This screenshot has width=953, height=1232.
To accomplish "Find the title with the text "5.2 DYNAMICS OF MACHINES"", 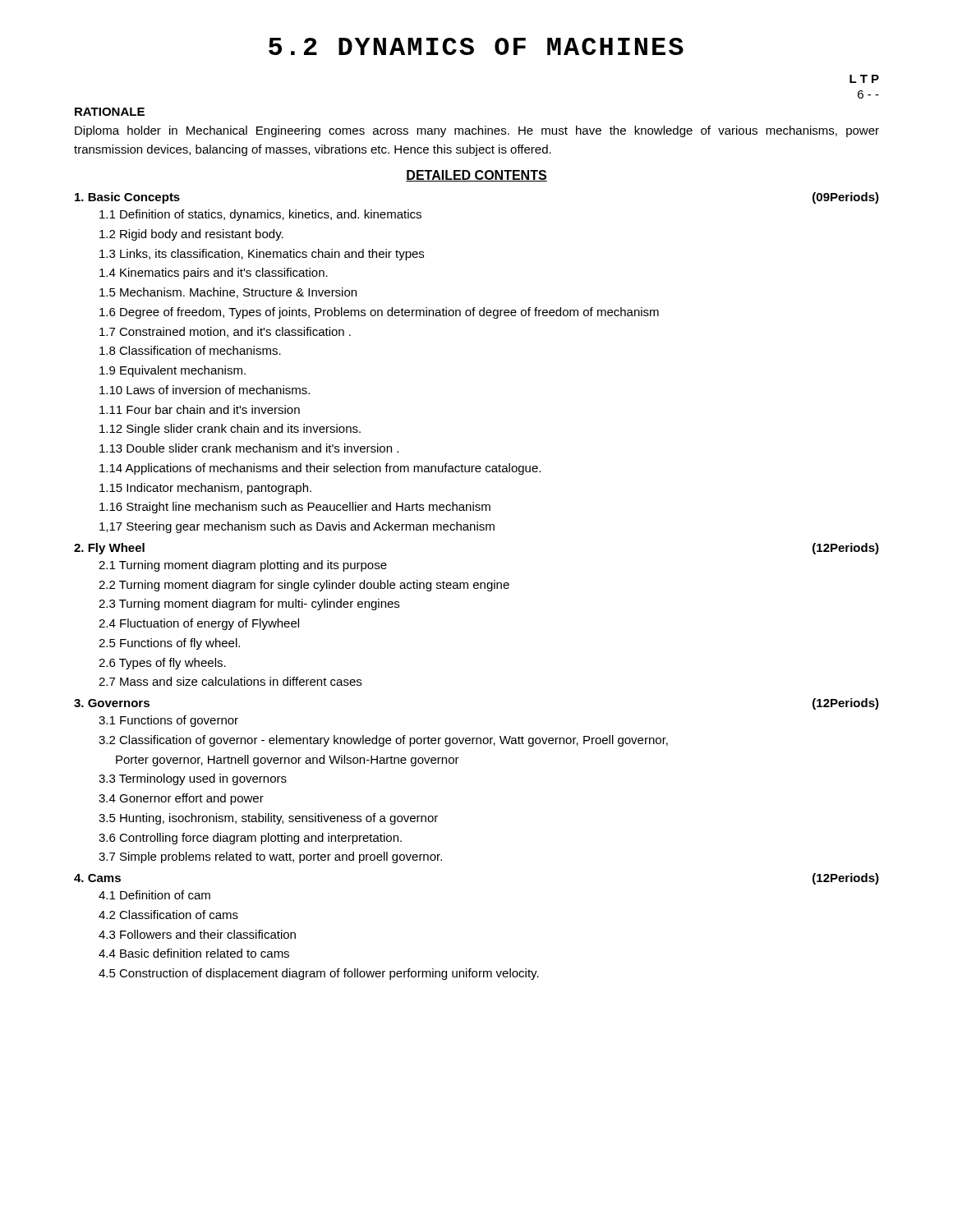I will [476, 48].
